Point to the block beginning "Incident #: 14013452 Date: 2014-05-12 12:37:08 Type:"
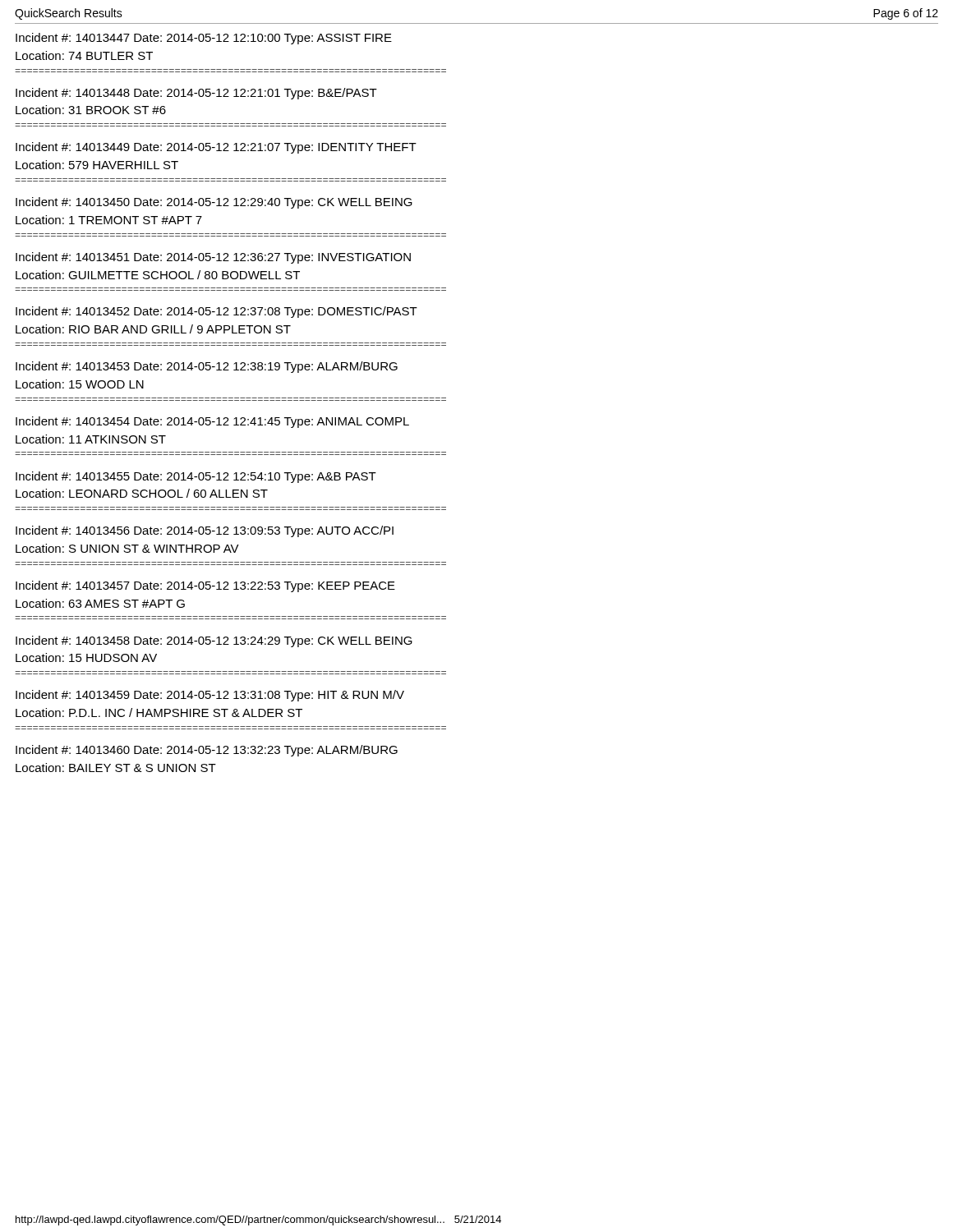The height and width of the screenshot is (1232, 953). pos(216,312)
